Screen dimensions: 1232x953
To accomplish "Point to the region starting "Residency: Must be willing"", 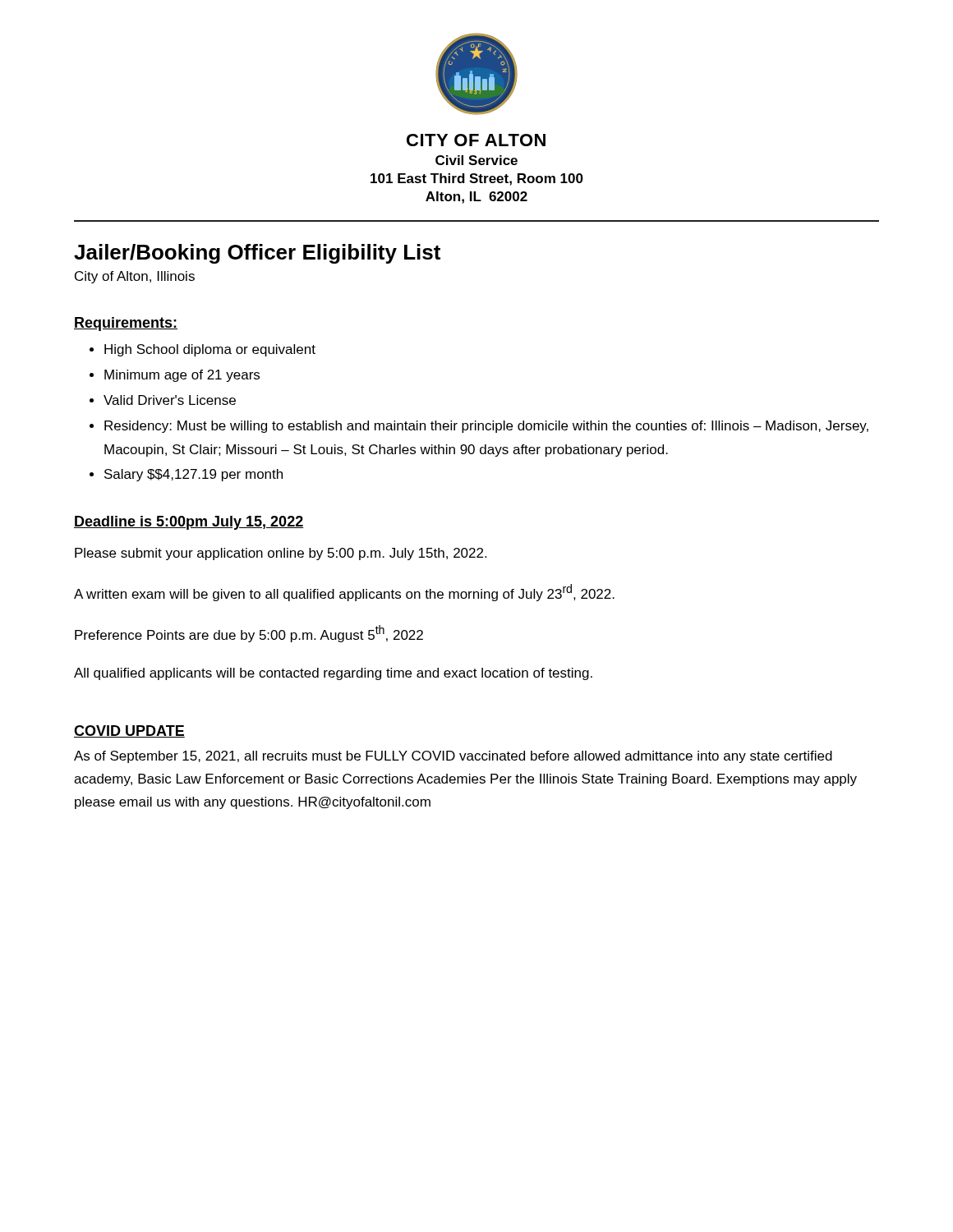I will pos(486,437).
